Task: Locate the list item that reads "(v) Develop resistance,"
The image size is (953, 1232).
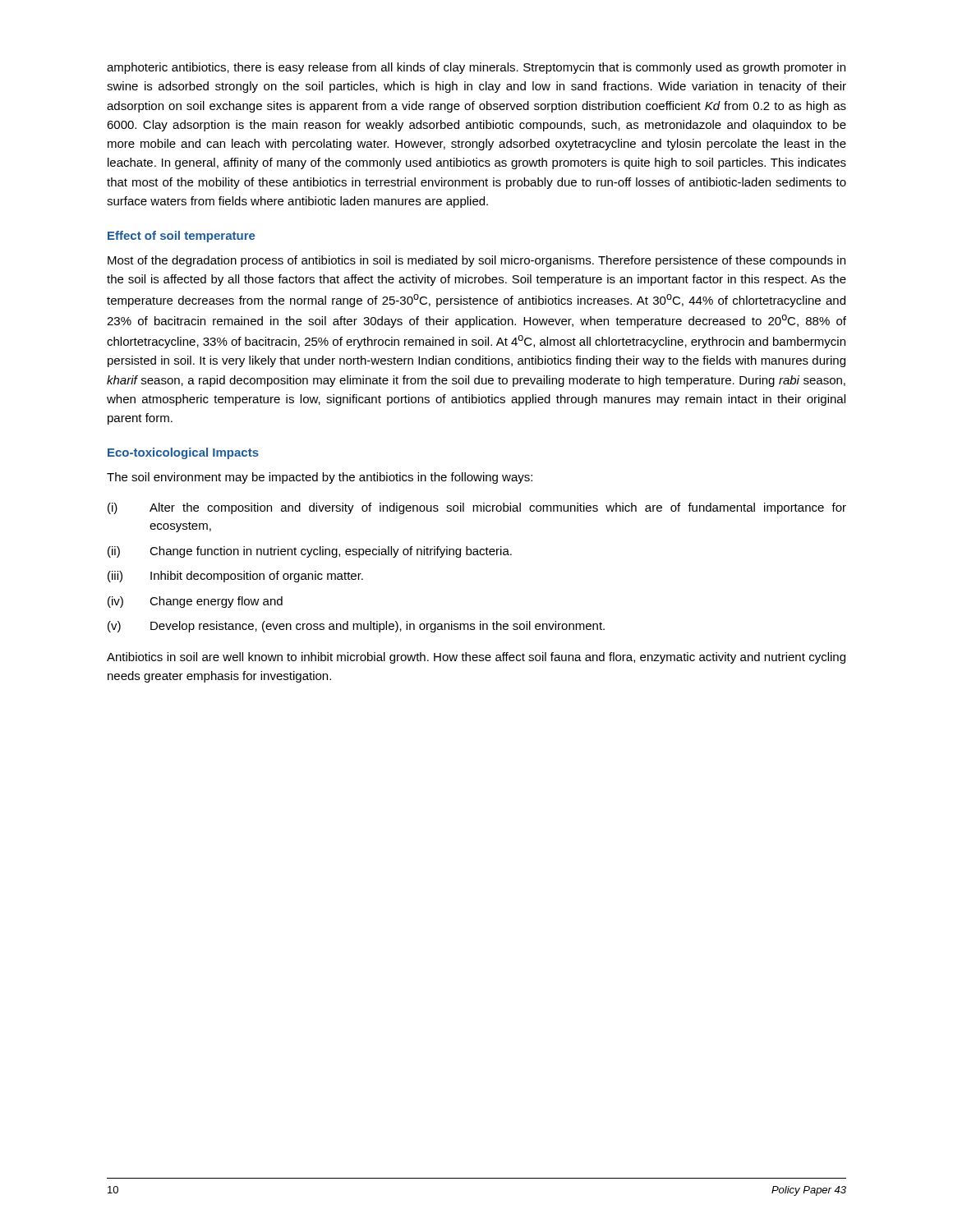Action: (x=476, y=626)
